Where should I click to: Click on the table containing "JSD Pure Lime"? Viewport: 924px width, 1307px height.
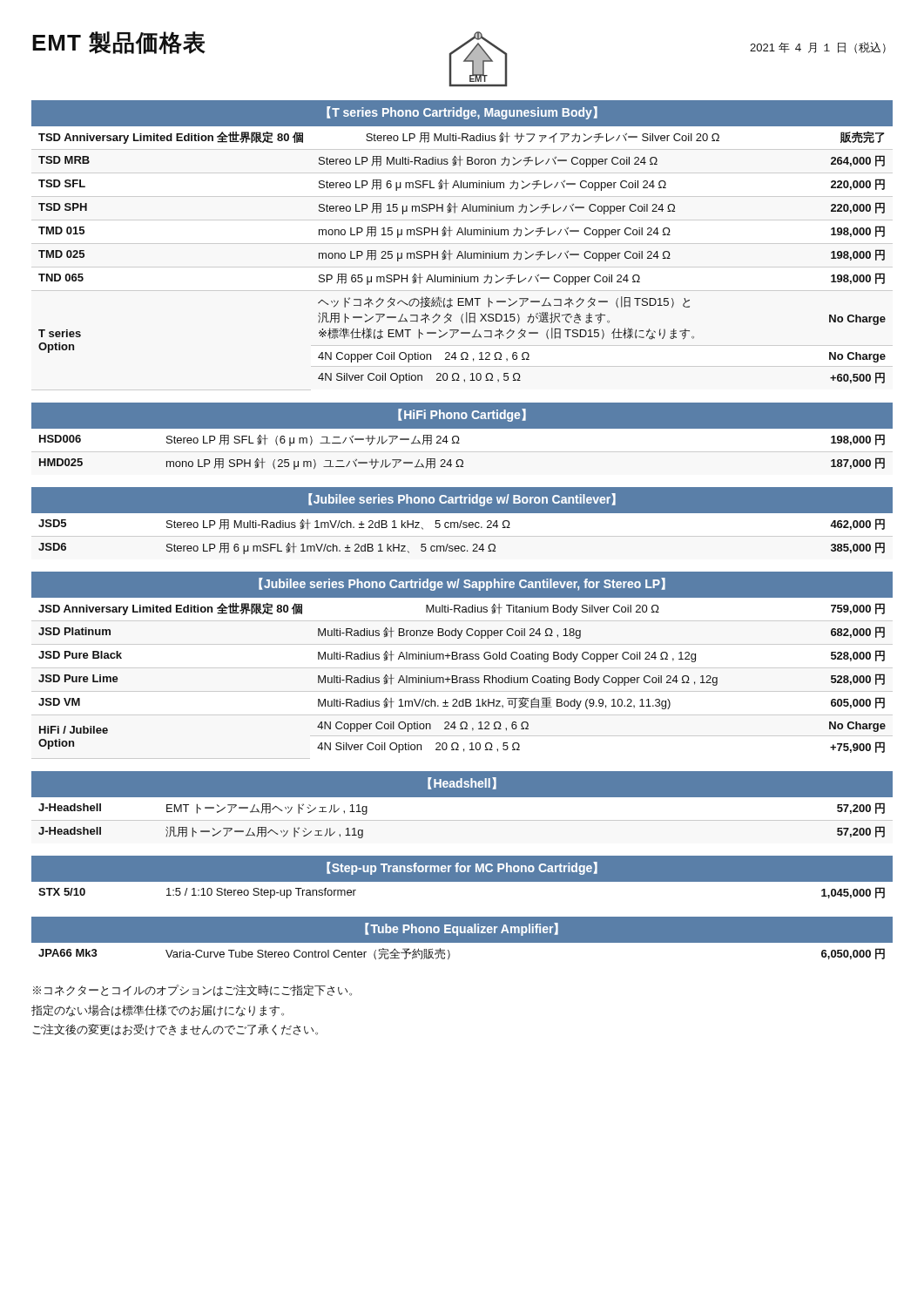click(462, 678)
